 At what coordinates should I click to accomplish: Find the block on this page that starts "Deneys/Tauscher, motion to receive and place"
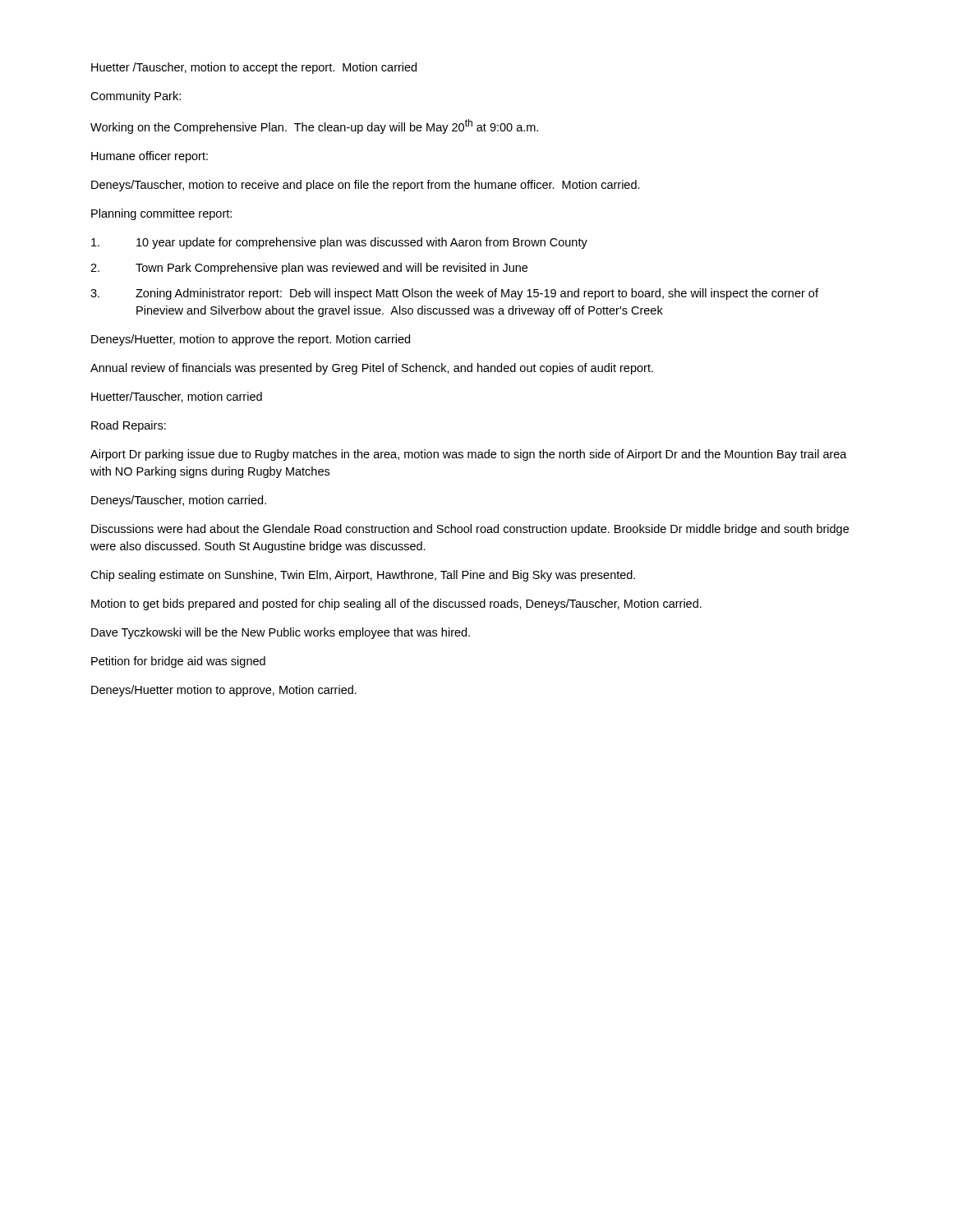[365, 185]
